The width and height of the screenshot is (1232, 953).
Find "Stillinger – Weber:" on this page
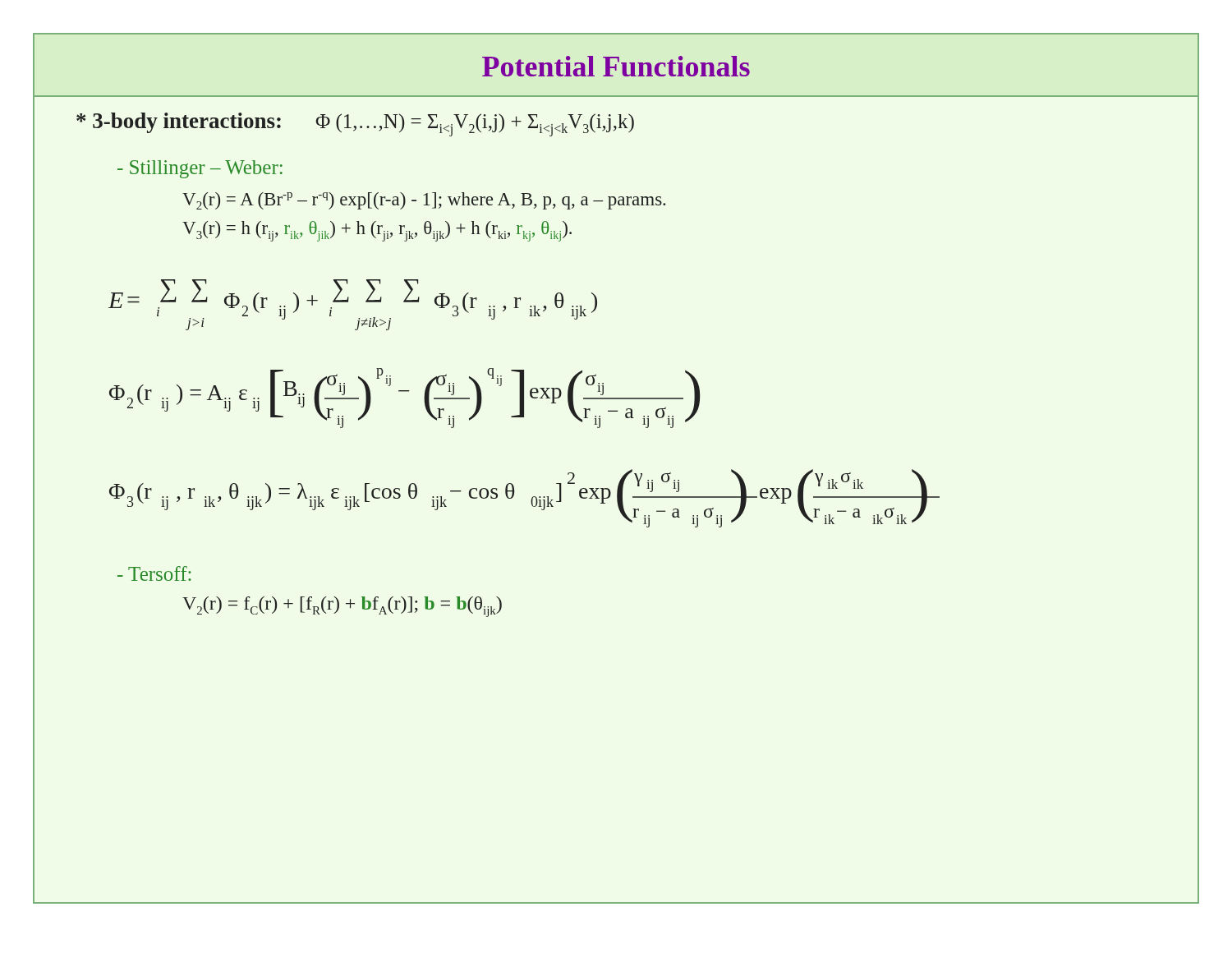(x=200, y=167)
